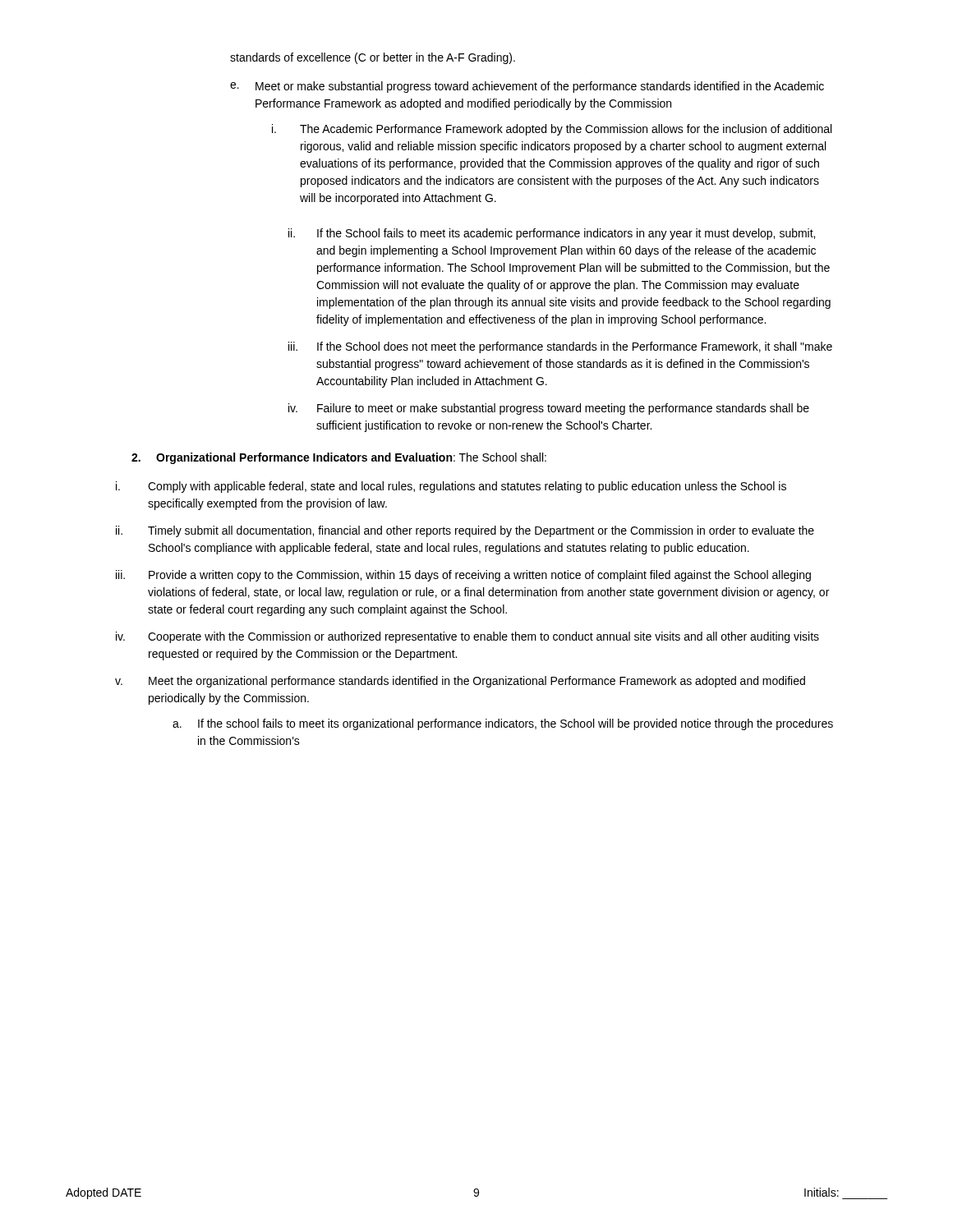
Task: Click on the list item with the text "ii. If the School fails to meet"
Action: [x=555, y=330]
